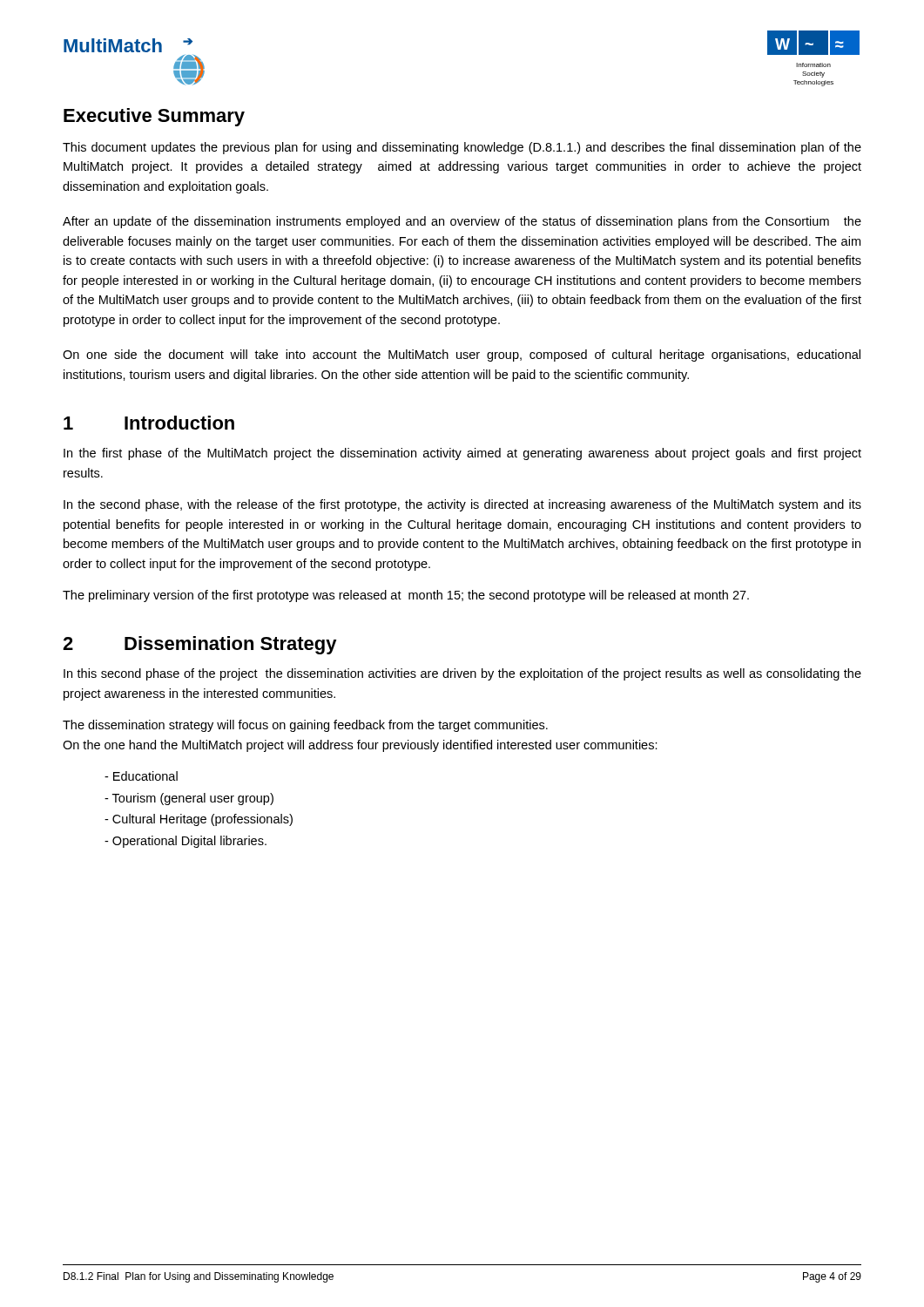This screenshot has width=924, height=1307.
Task: Find the text block containing "In the first phase"
Action: tap(462, 463)
